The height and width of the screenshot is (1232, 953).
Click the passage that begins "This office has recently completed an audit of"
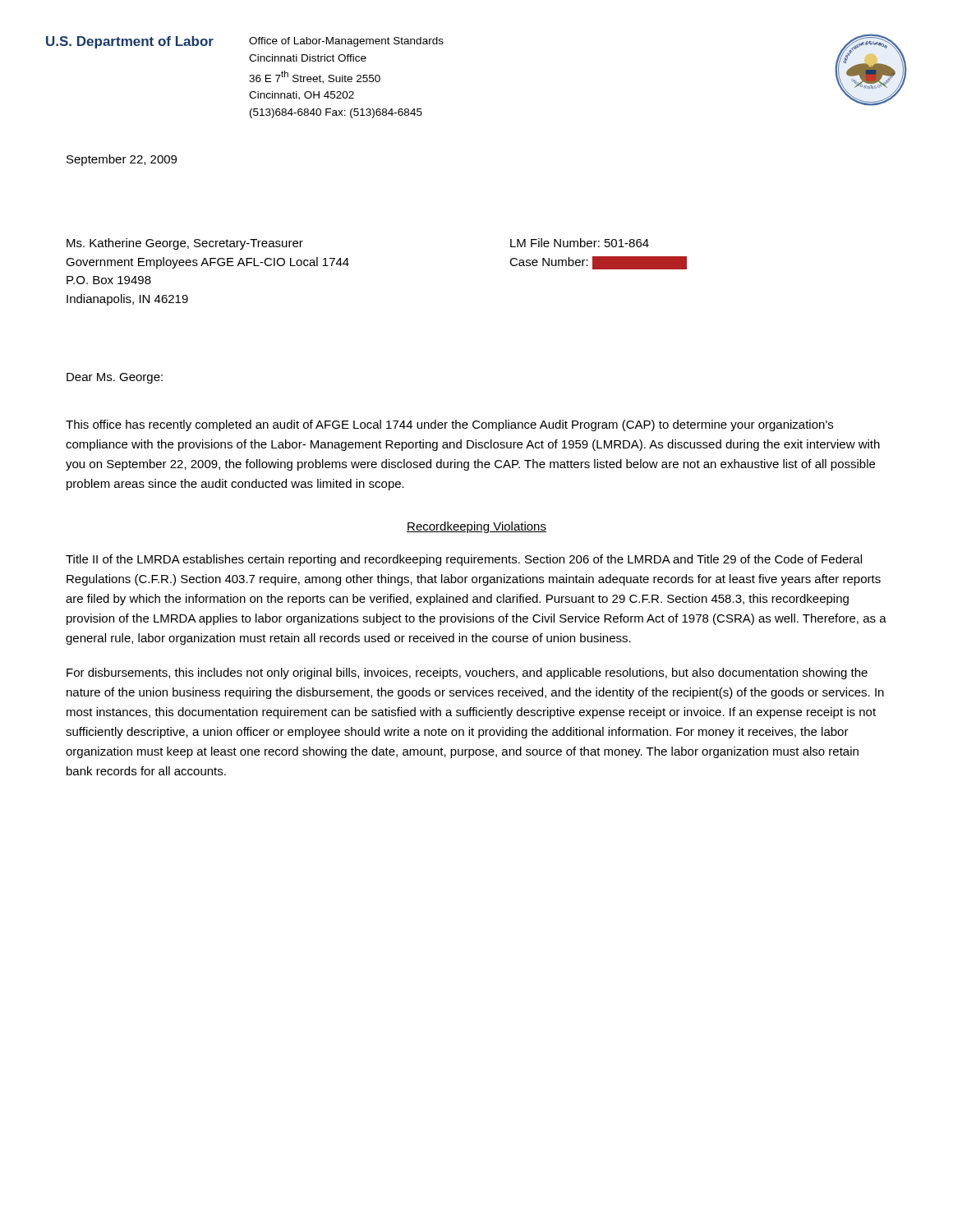pyautogui.click(x=473, y=454)
